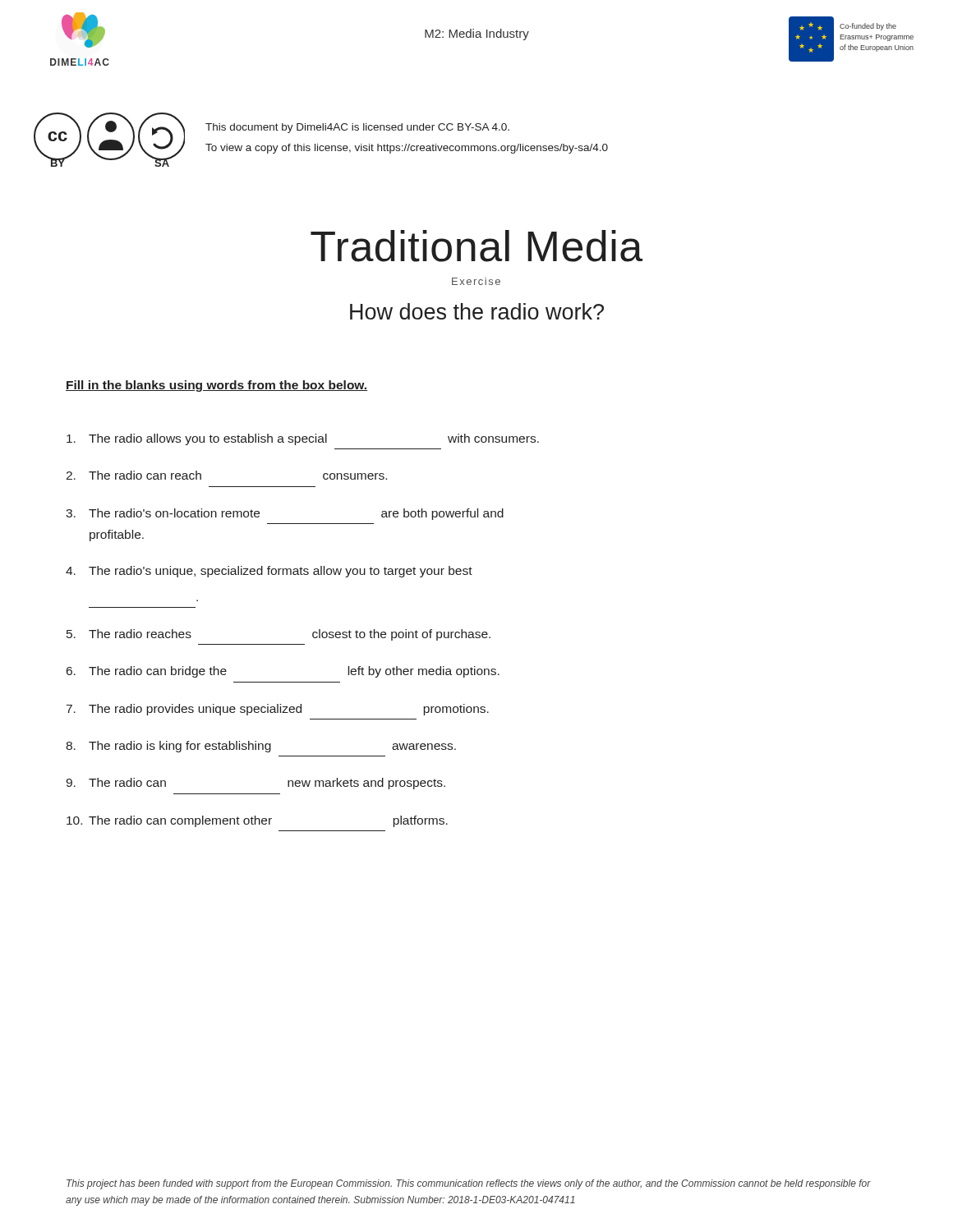Point to the block beginning "6. The radio can bridge the"
Viewport: 953px width, 1232px height.
(283, 671)
